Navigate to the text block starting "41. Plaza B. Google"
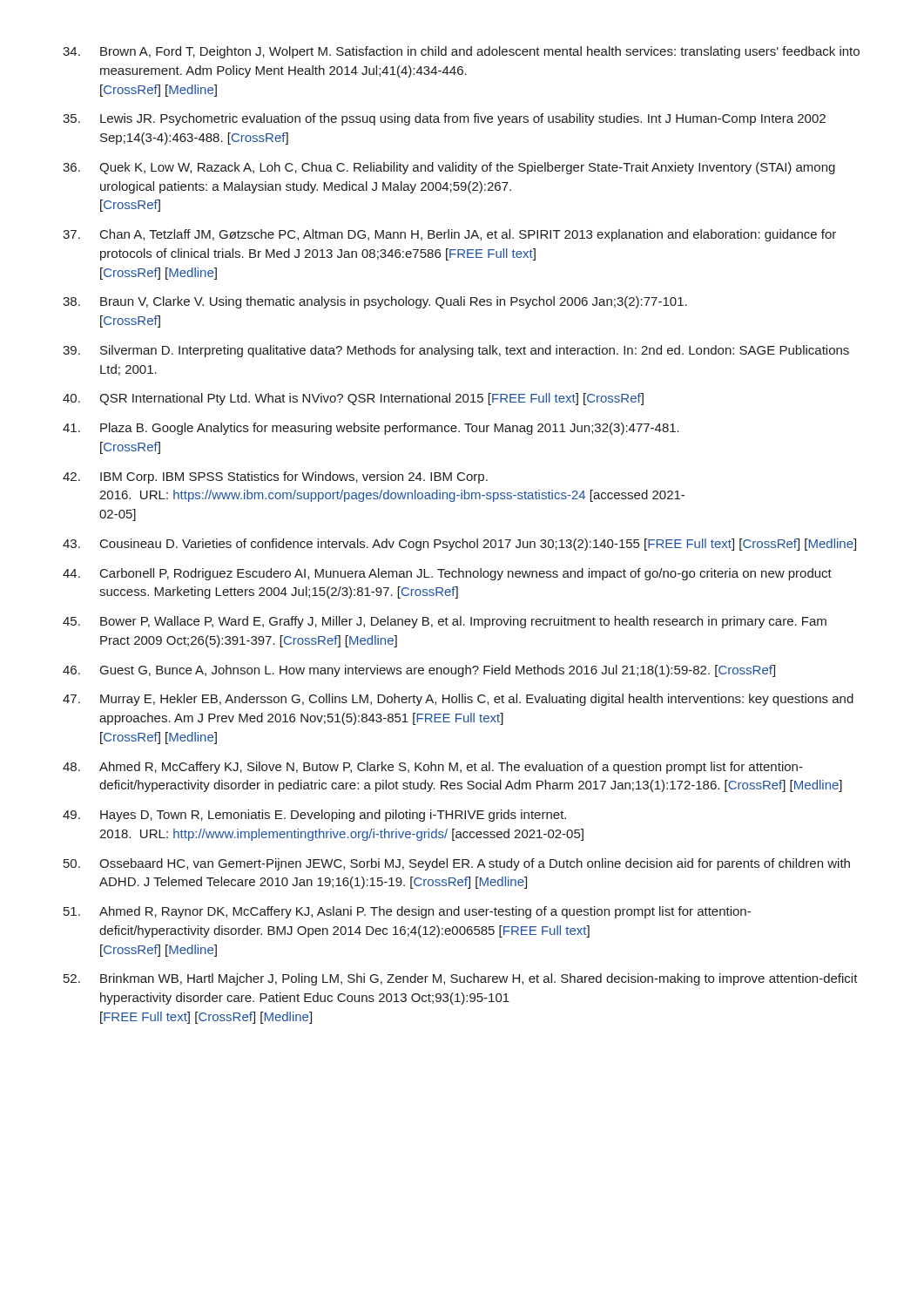The height and width of the screenshot is (1307, 924). [x=462, y=437]
